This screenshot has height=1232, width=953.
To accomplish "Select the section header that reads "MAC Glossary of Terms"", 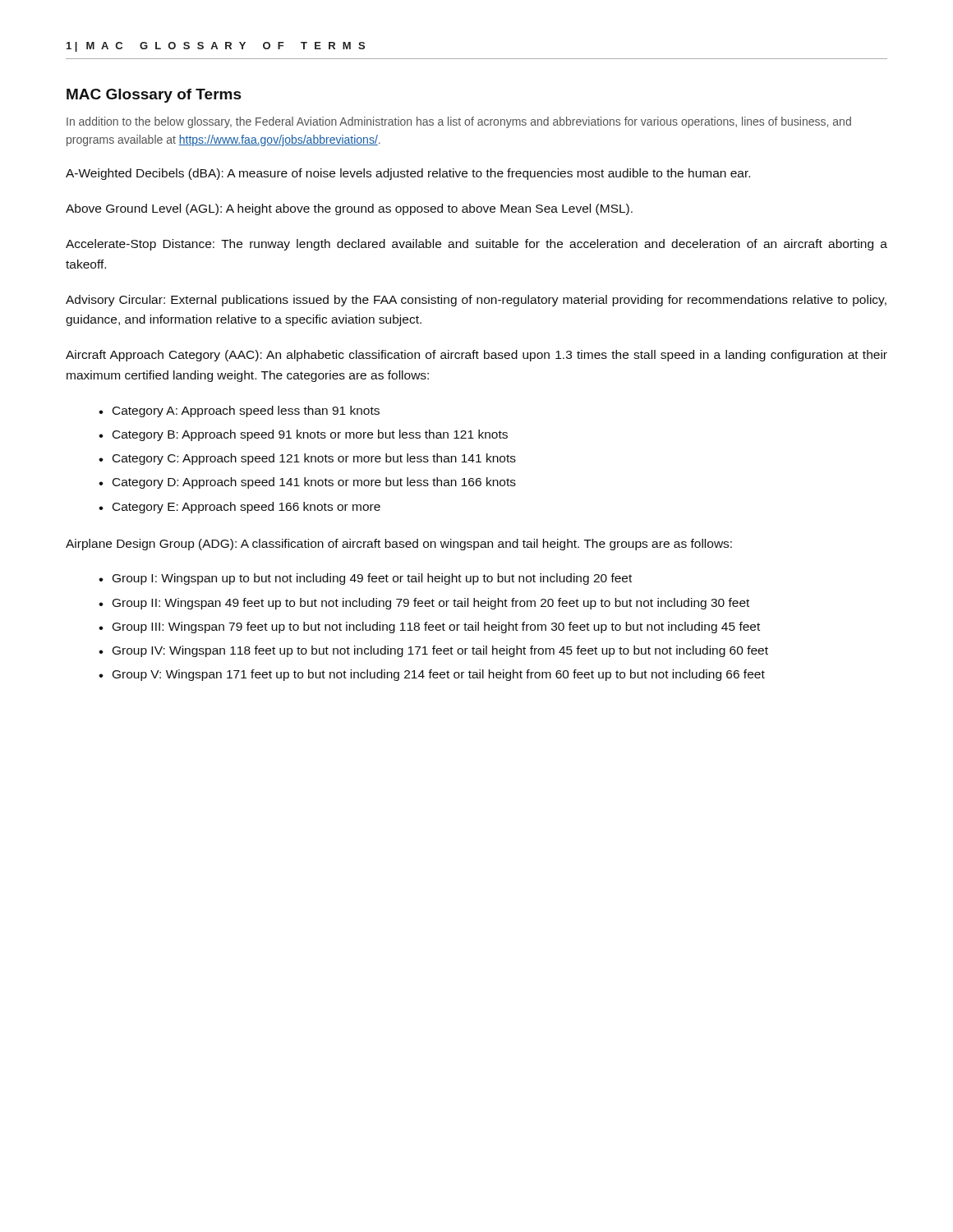I will tap(154, 94).
